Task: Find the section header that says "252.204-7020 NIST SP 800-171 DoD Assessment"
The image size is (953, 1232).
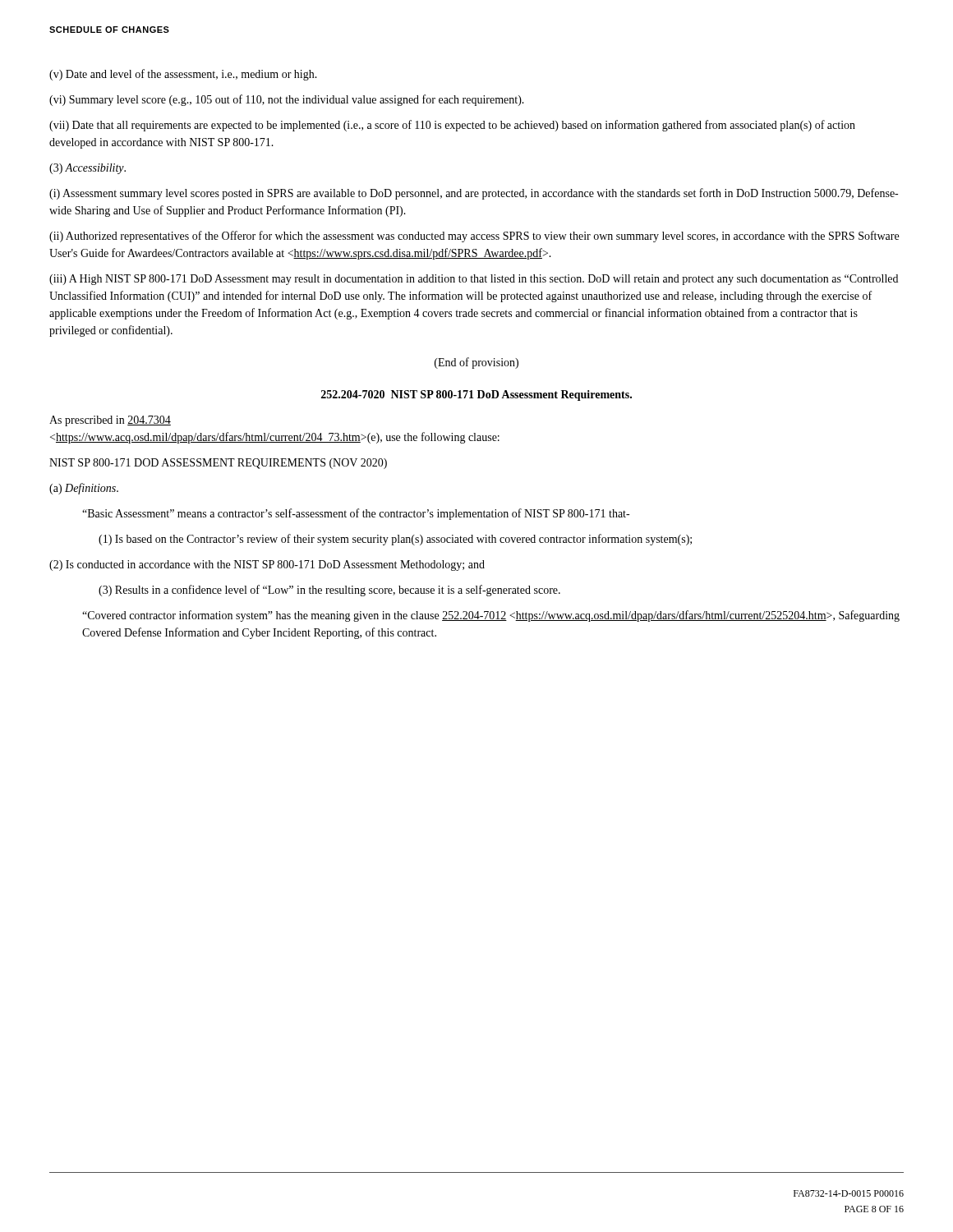Action: tap(476, 395)
